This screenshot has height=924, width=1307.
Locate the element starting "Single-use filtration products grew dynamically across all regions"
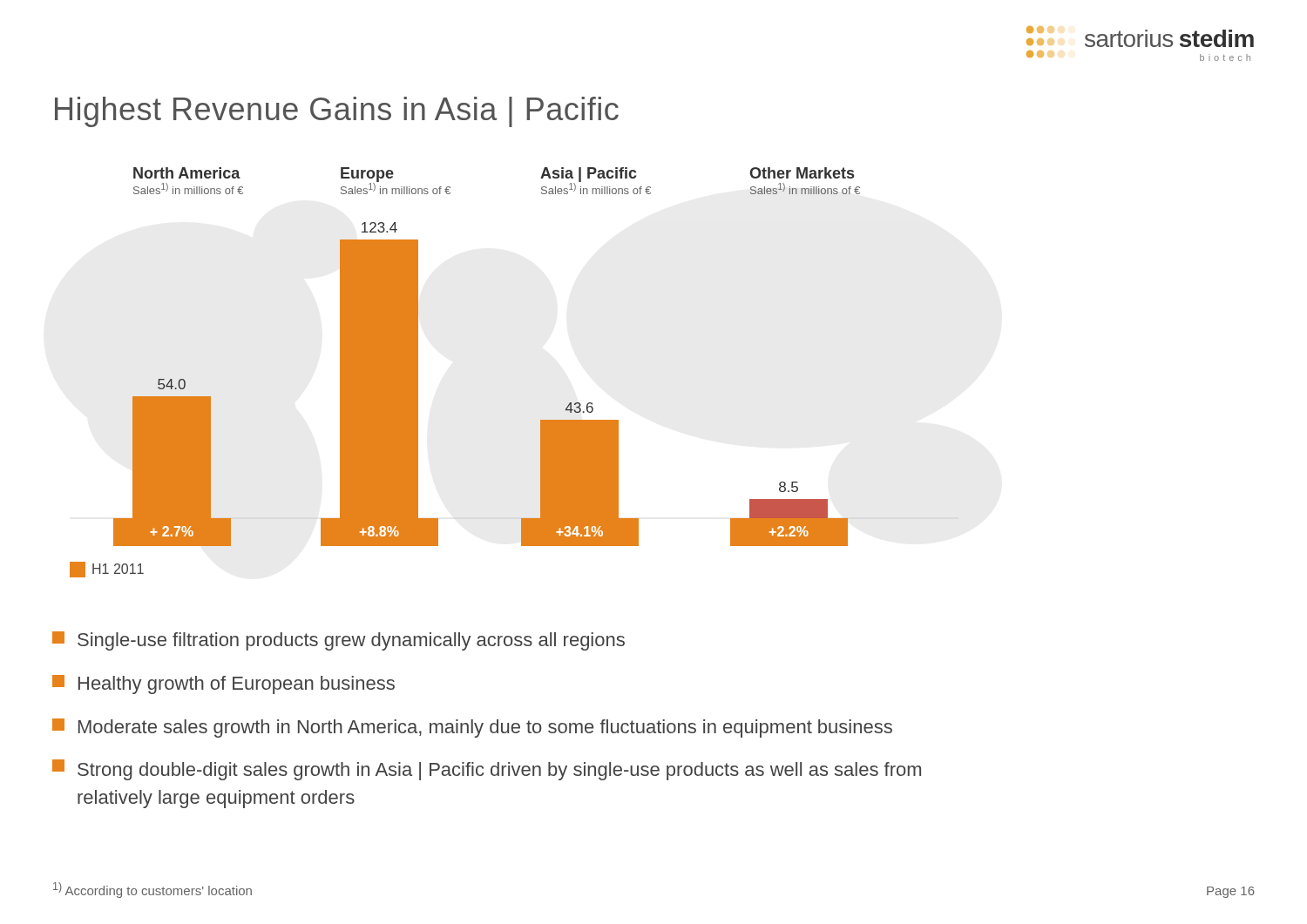click(339, 640)
